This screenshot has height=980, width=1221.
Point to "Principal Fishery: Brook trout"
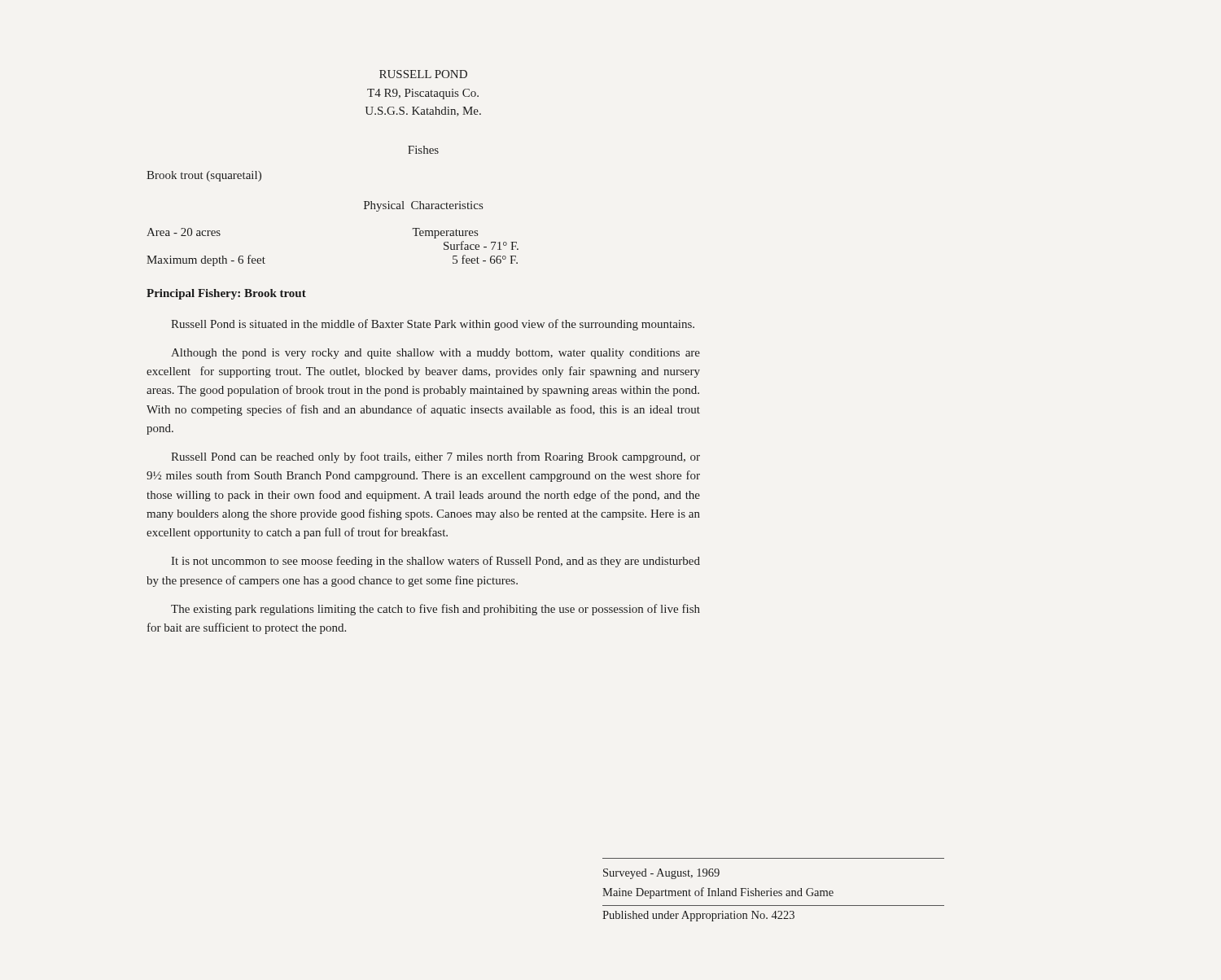[x=226, y=293]
